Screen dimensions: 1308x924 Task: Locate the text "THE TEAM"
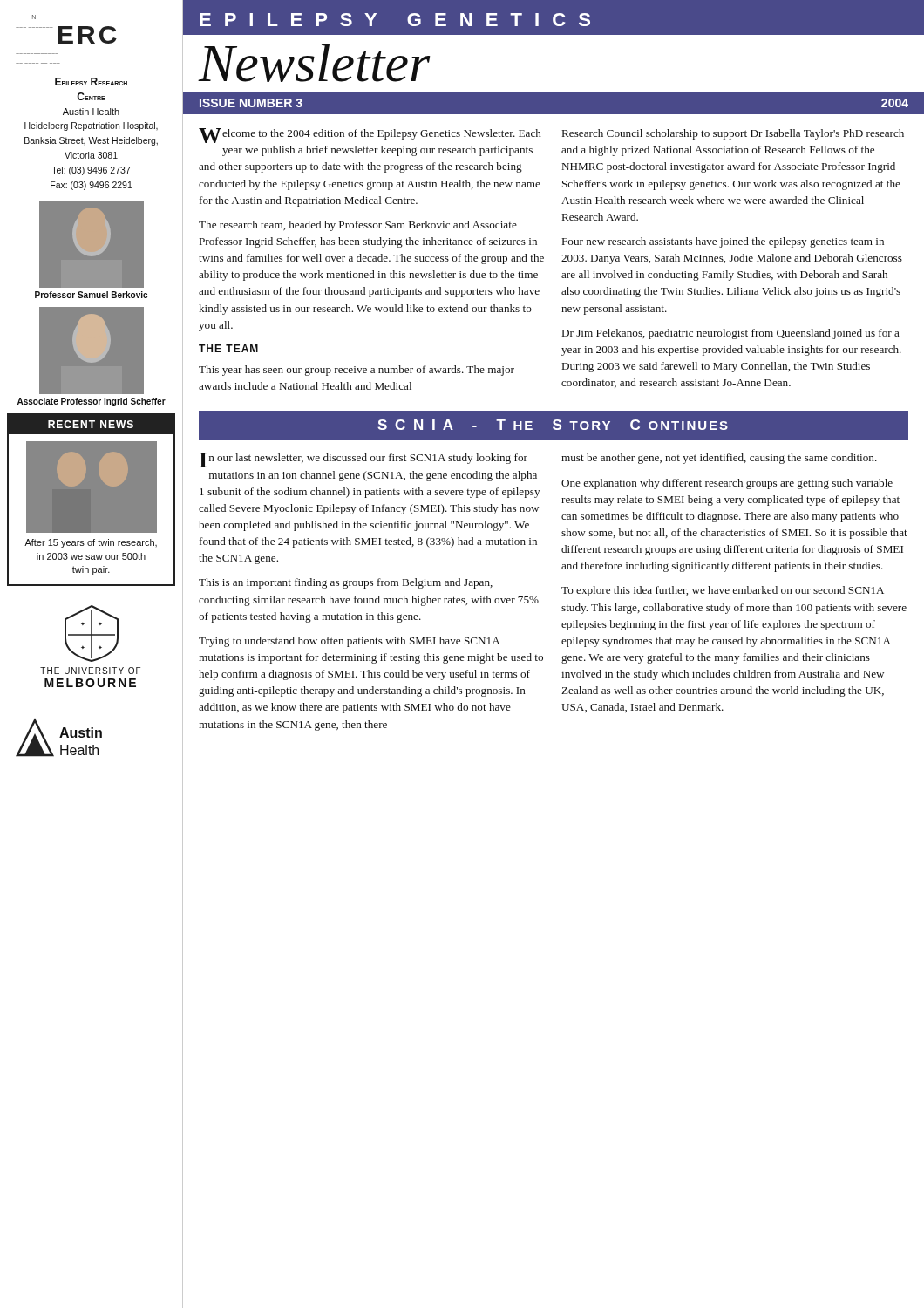[x=229, y=349]
